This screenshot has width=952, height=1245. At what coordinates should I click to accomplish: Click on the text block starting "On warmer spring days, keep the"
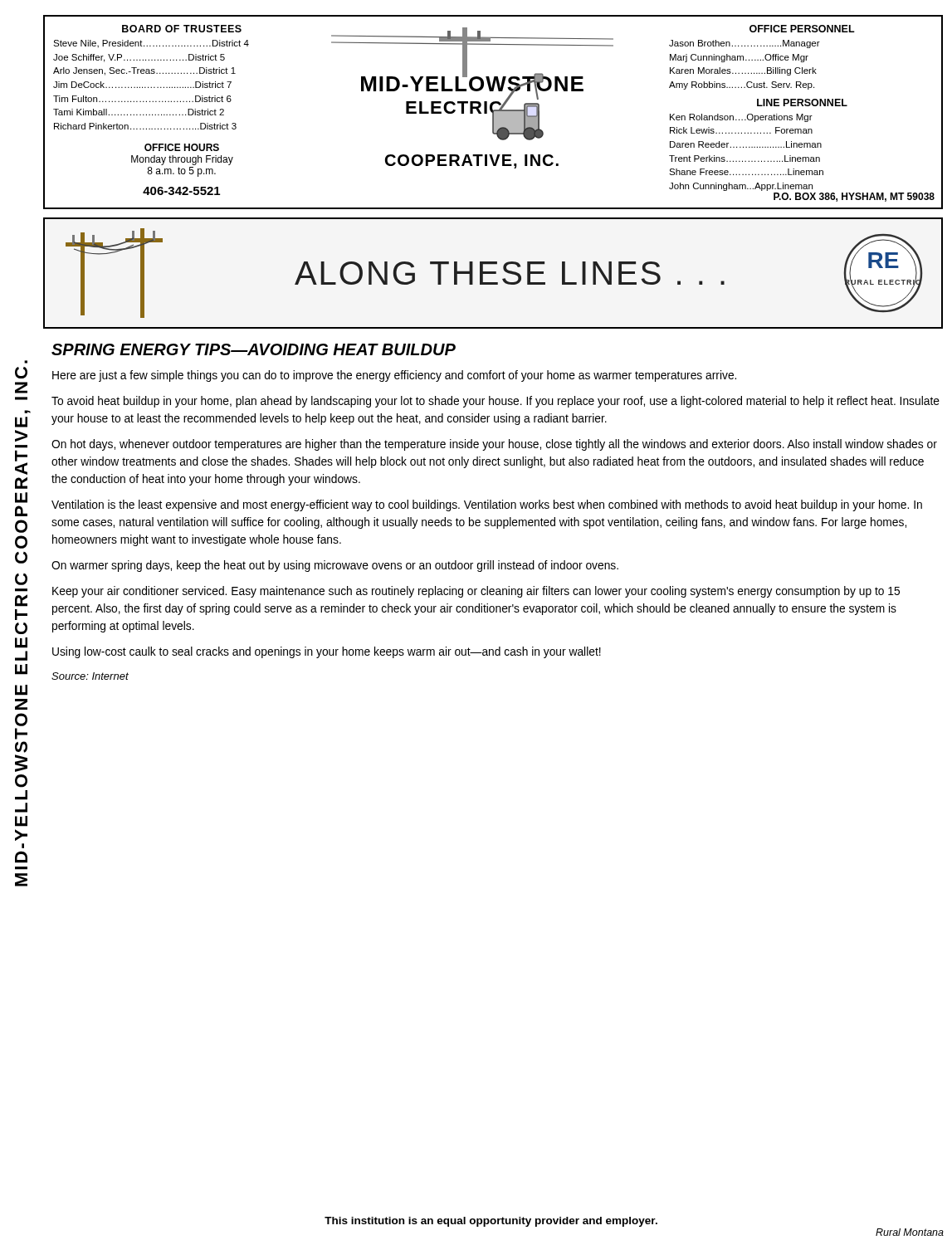pos(335,565)
